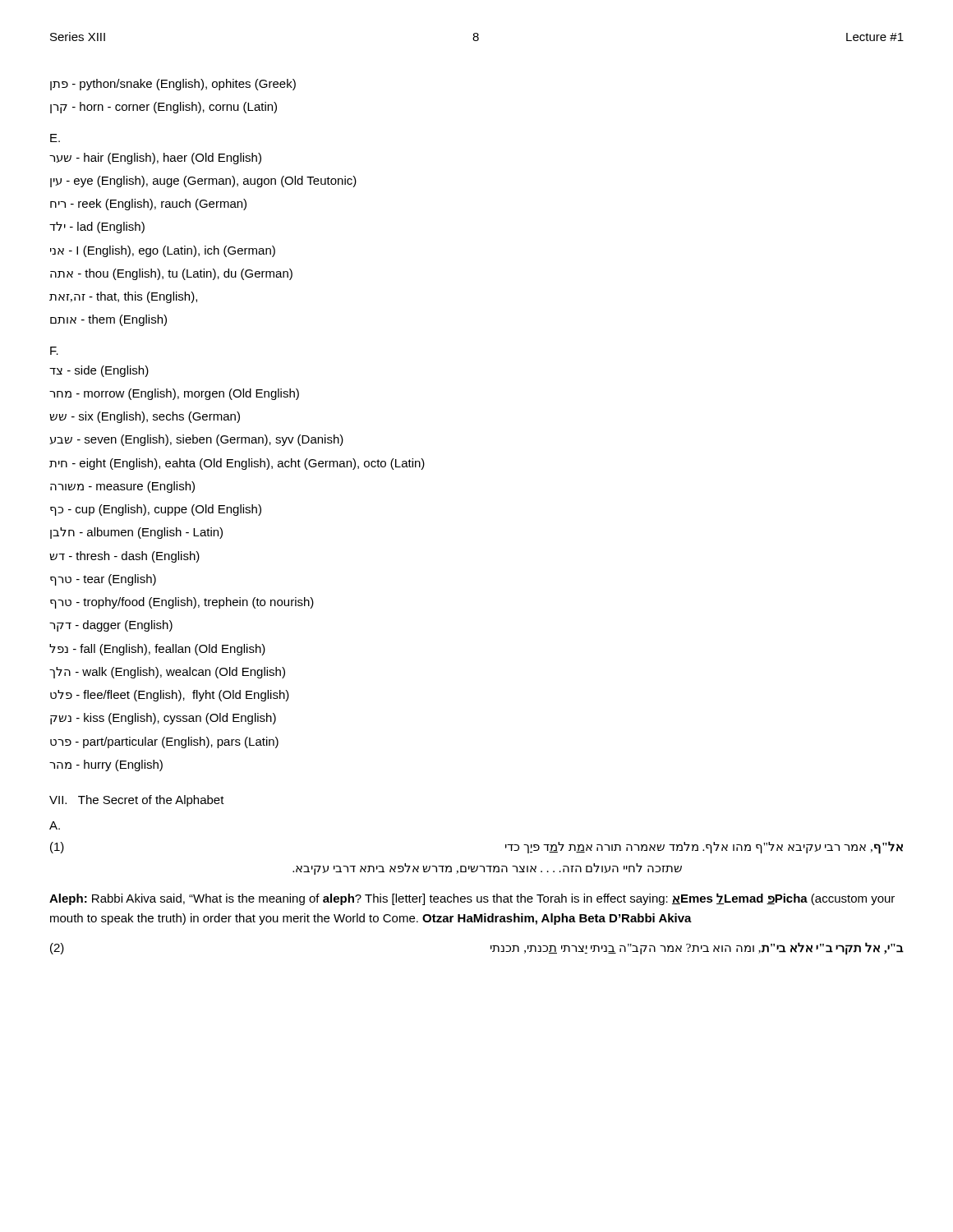Image resolution: width=953 pixels, height=1232 pixels.
Task: Point to the block beginning "שבע - seven (English), sieben (German), syv"
Action: pos(196,439)
